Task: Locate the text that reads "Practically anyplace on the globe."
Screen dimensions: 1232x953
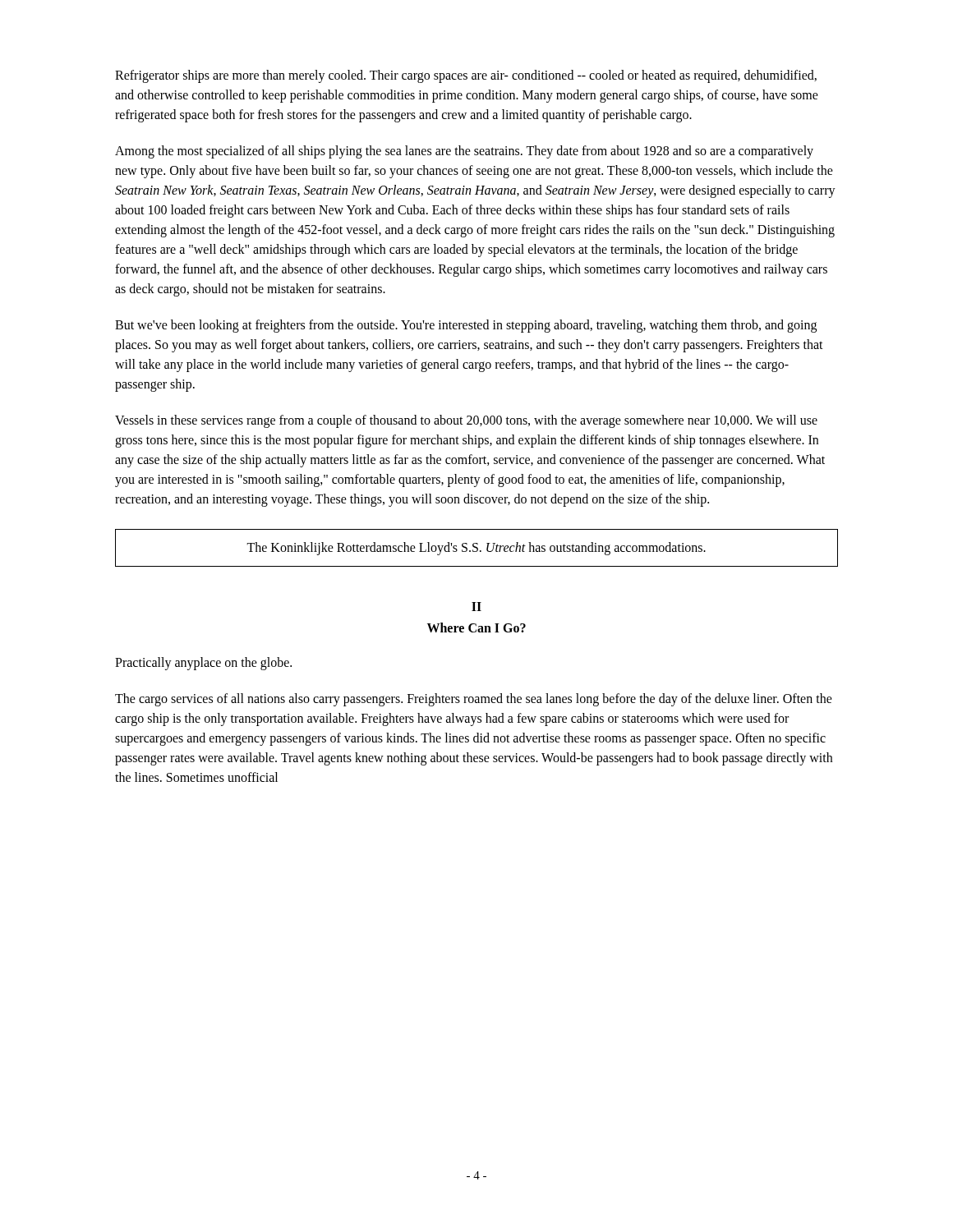Action: point(204,663)
